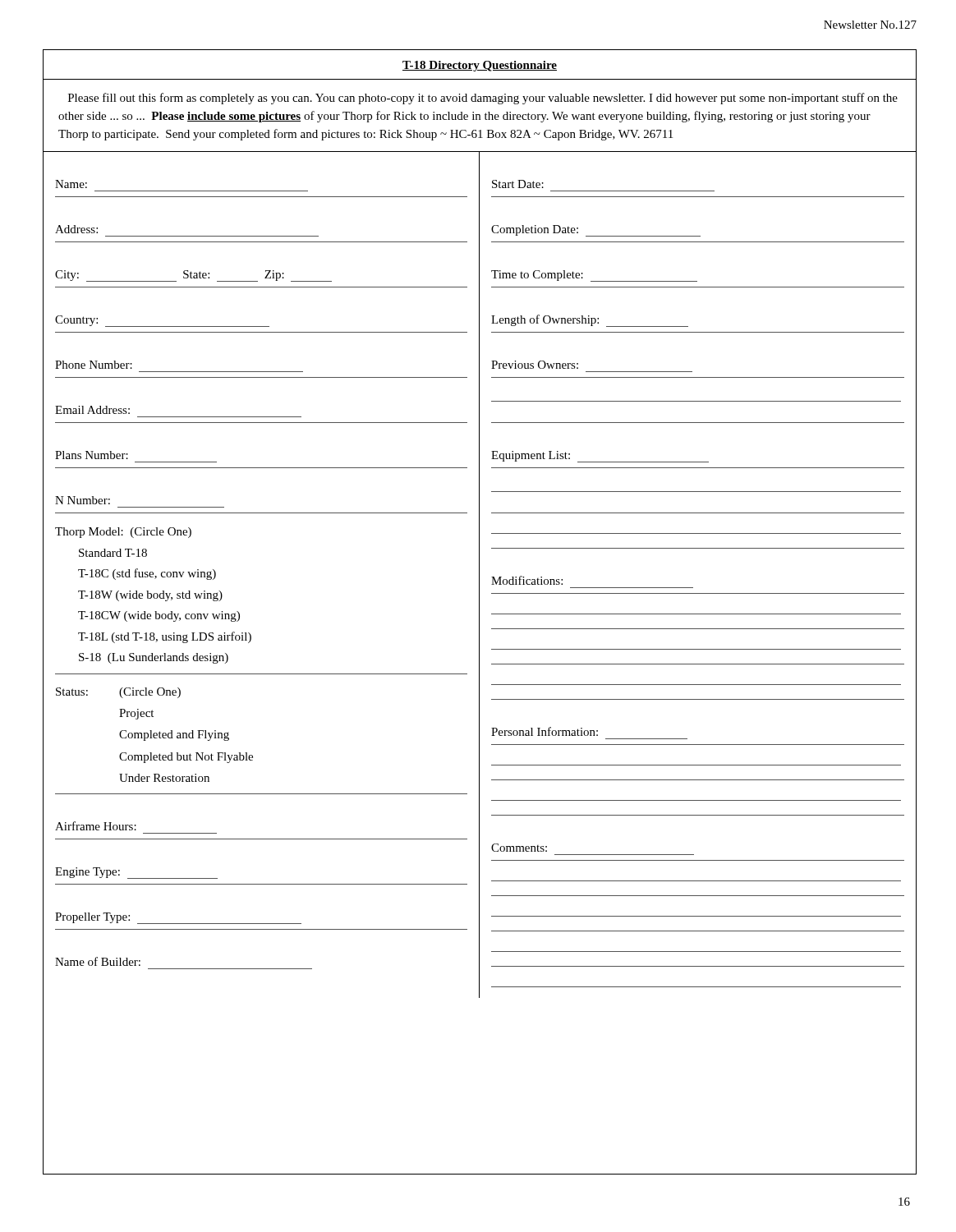956x1232 pixels.
Task: Locate the text block with the text "Please fill out this form"
Action: (478, 116)
